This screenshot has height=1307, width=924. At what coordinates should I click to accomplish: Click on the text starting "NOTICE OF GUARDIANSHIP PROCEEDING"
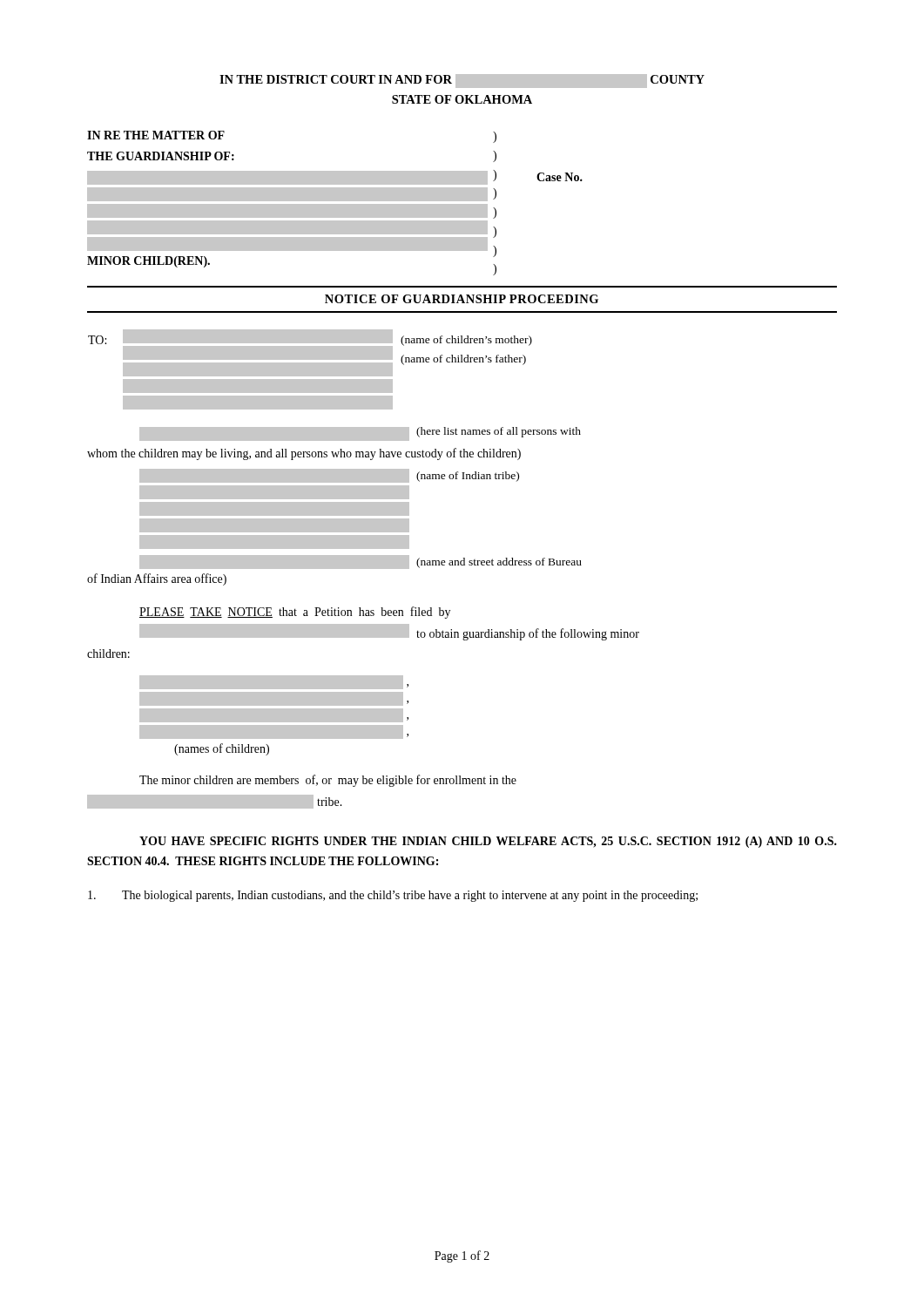462,299
